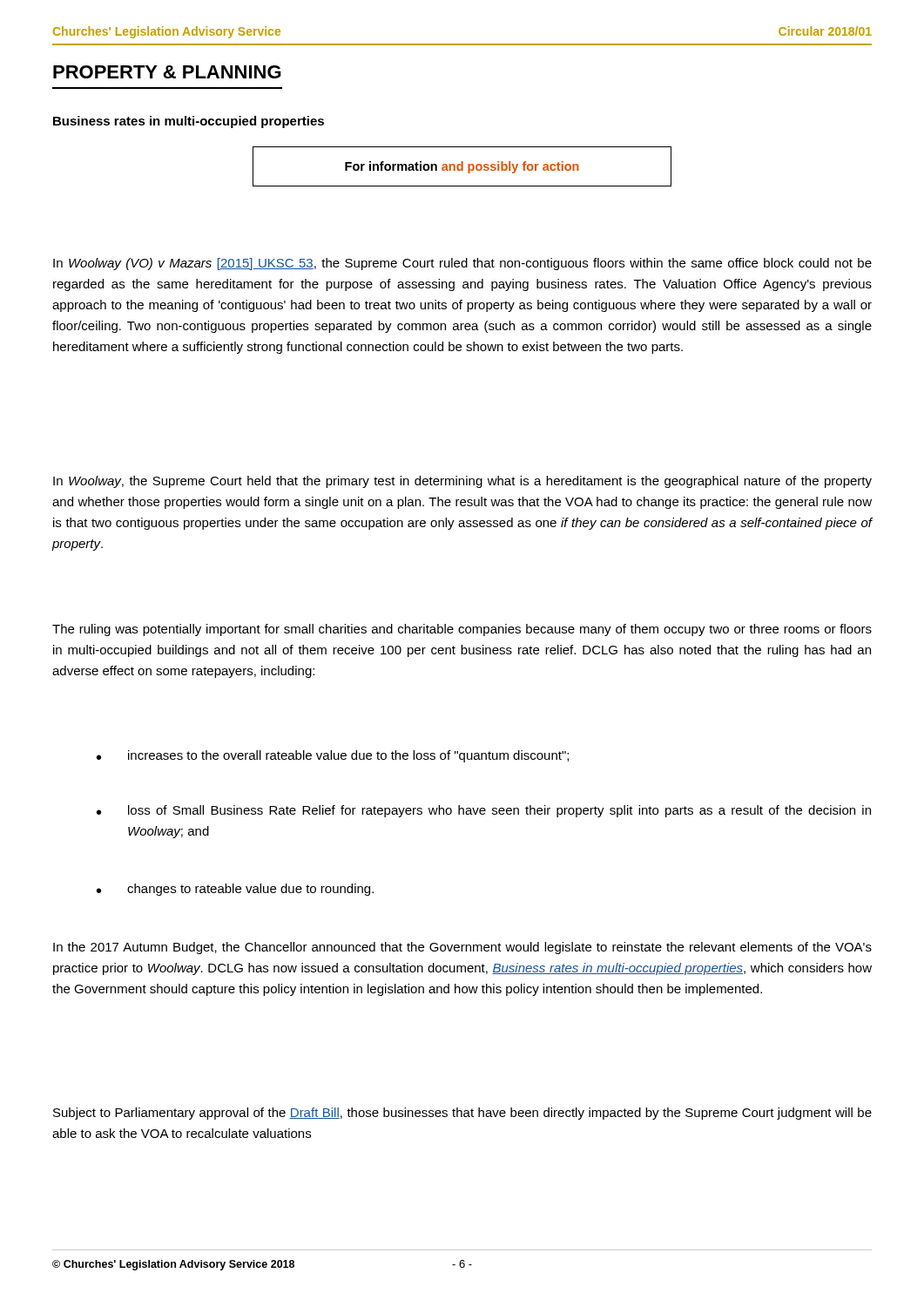Point to the text starting "PROPERTY & PLANNING"
924x1307 pixels.
coord(167,75)
